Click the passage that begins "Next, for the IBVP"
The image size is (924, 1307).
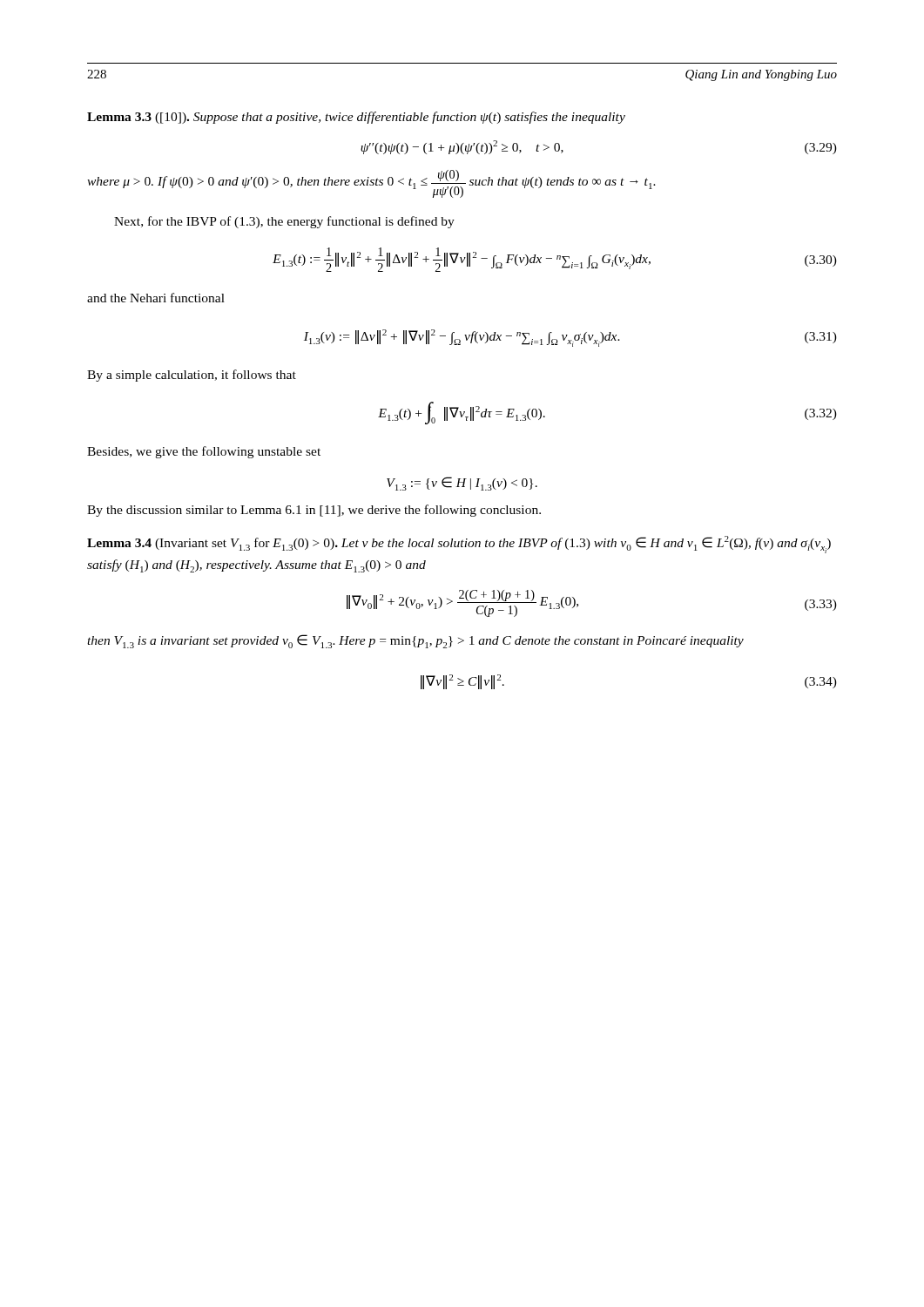(x=284, y=221)
